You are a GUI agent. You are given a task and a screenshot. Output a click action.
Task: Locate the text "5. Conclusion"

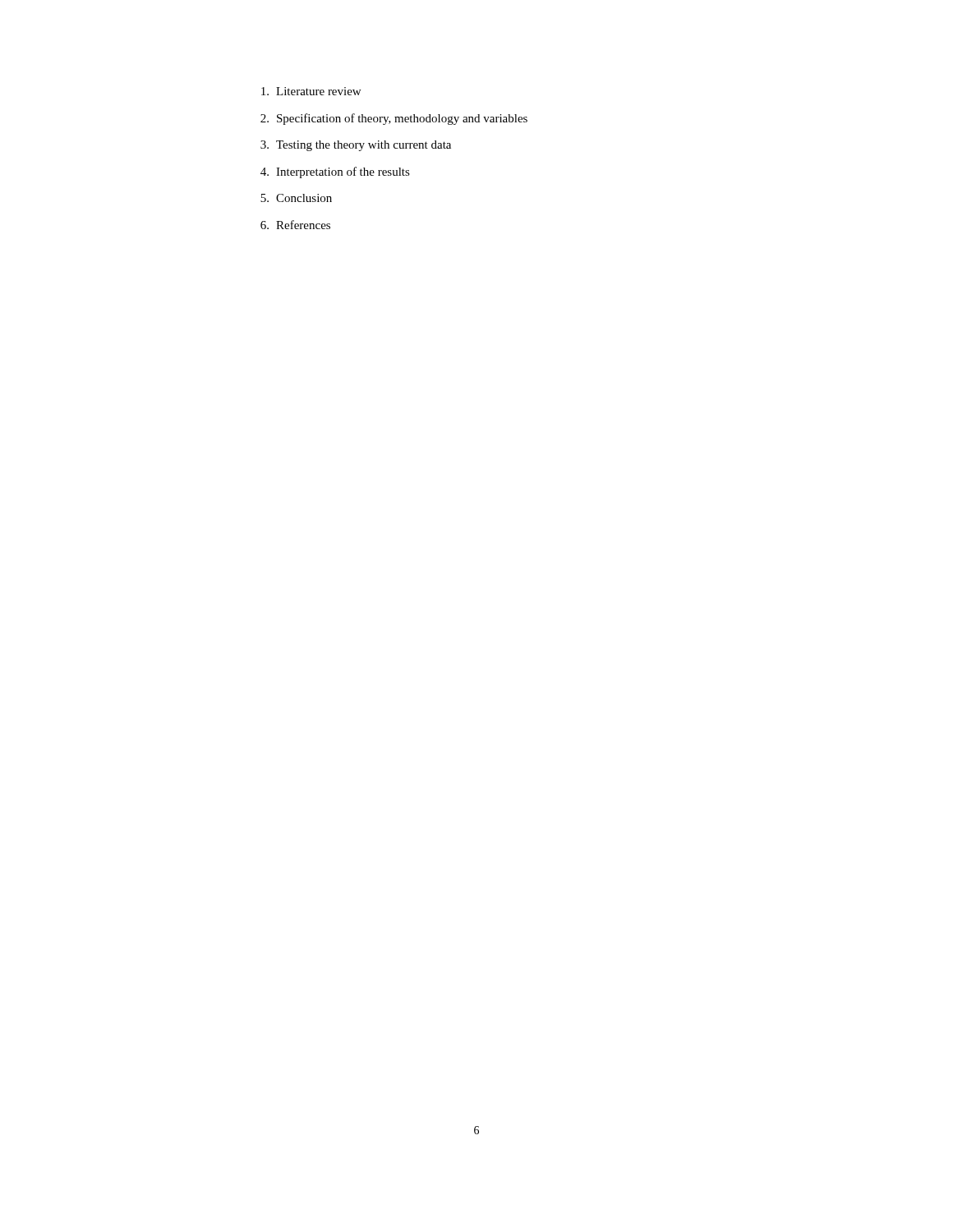point(296,198)
